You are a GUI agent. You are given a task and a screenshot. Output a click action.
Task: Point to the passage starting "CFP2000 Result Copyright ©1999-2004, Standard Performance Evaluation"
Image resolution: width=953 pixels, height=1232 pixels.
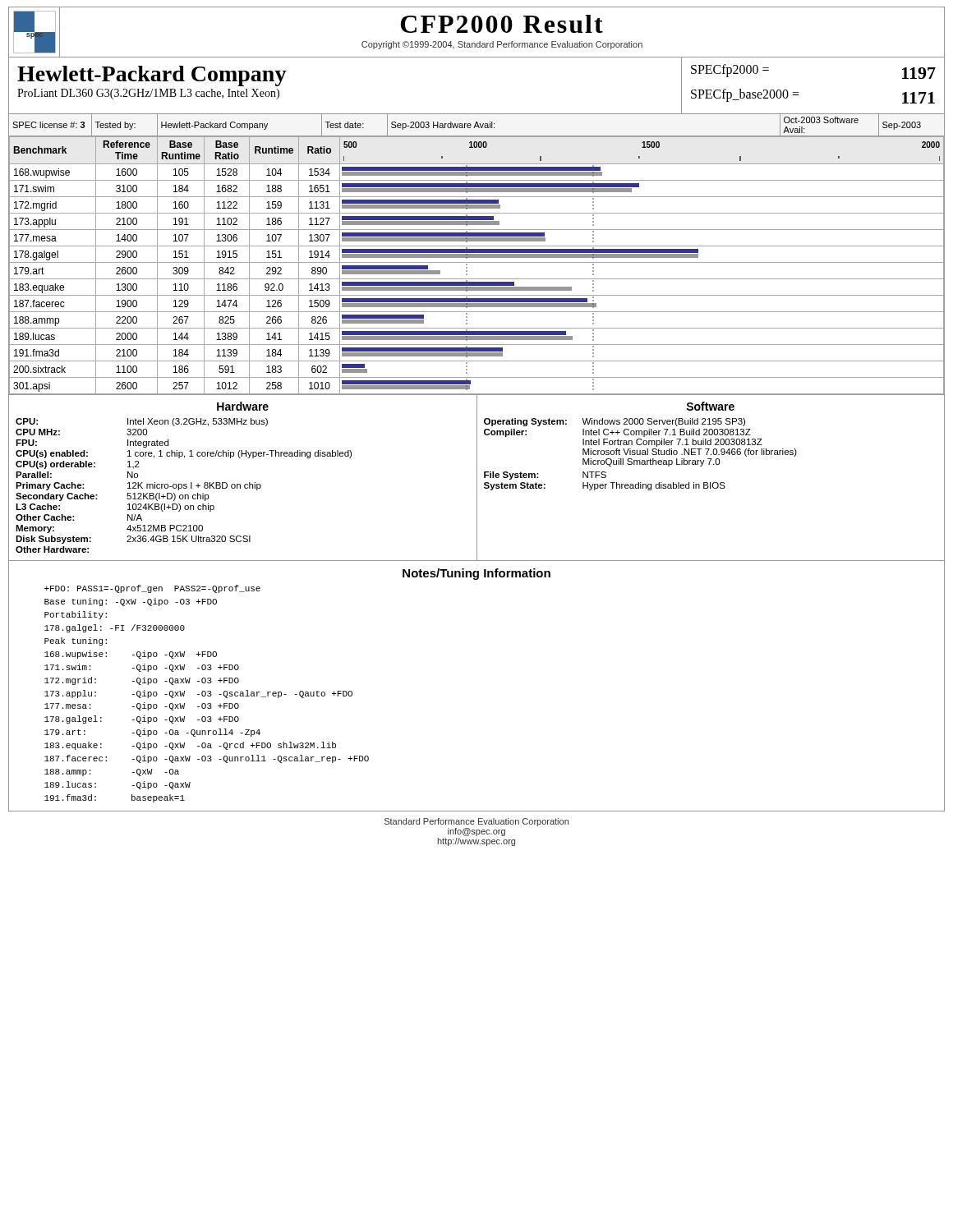coord(502,29)
